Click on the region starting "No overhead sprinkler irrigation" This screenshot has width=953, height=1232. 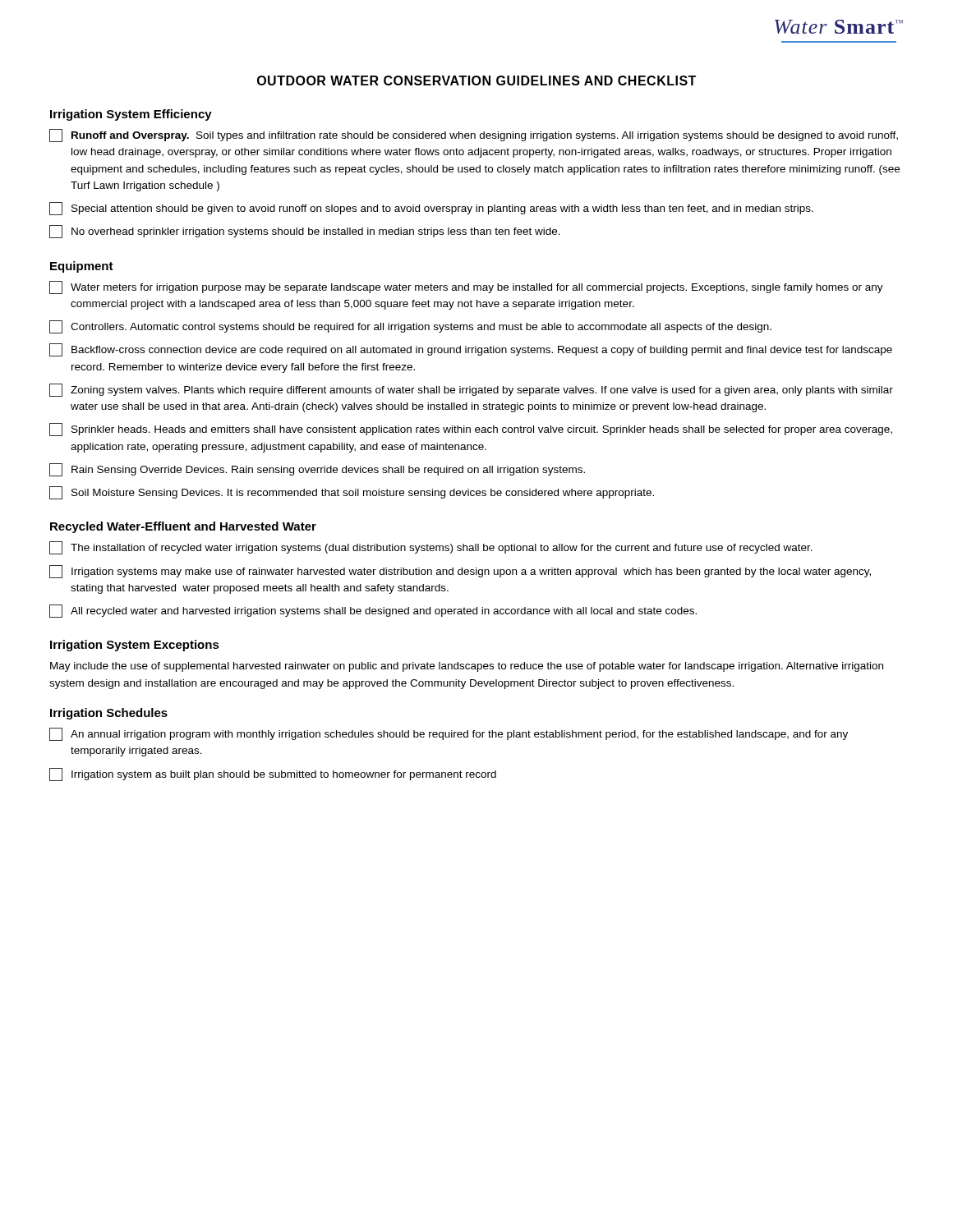click(476, 232)
